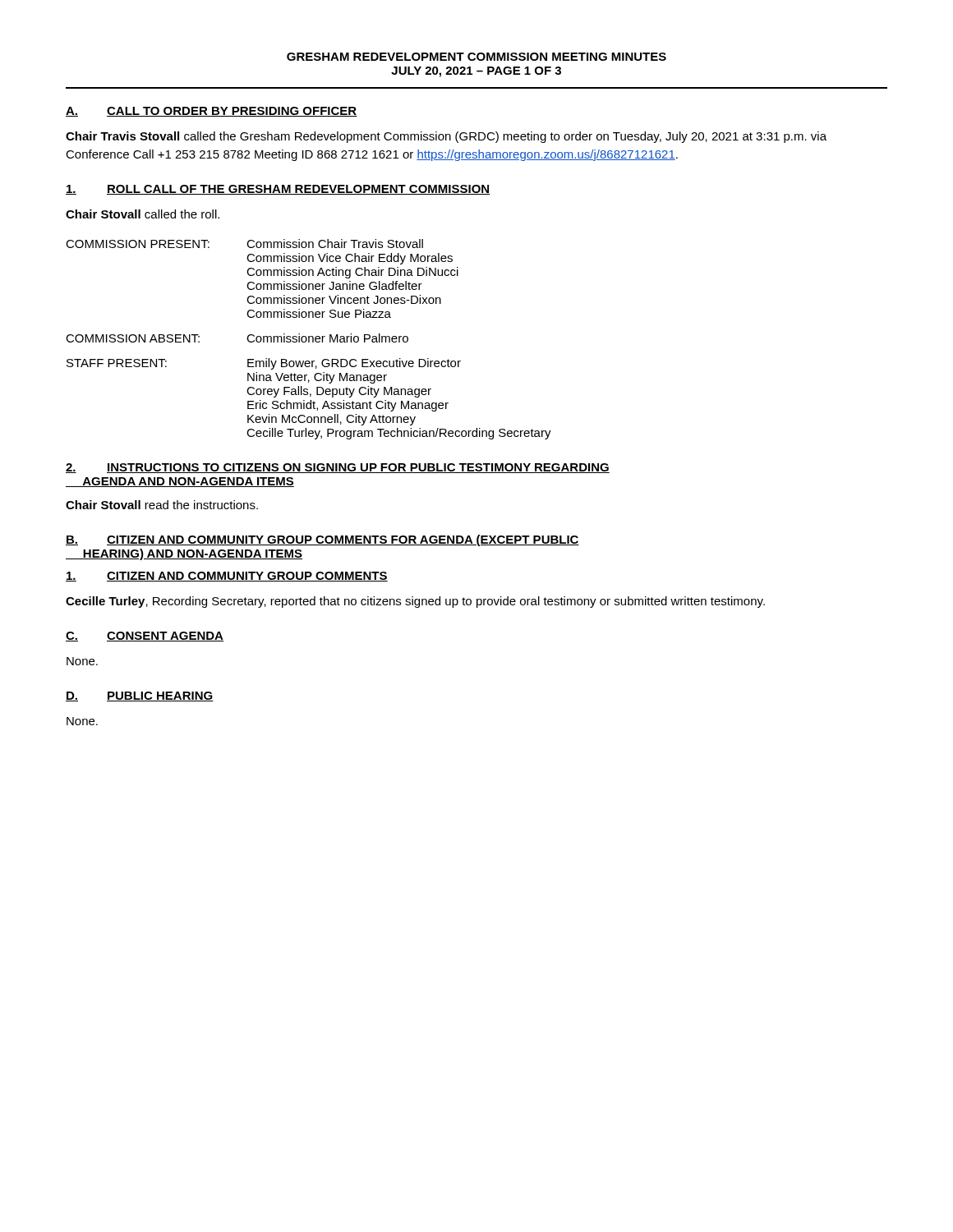Select the section header that reads "2.INSTRUCTIONS TO CITIZENS ON"
The width and height of the screenshot is (953, 1232).
[x=338, y=474]
